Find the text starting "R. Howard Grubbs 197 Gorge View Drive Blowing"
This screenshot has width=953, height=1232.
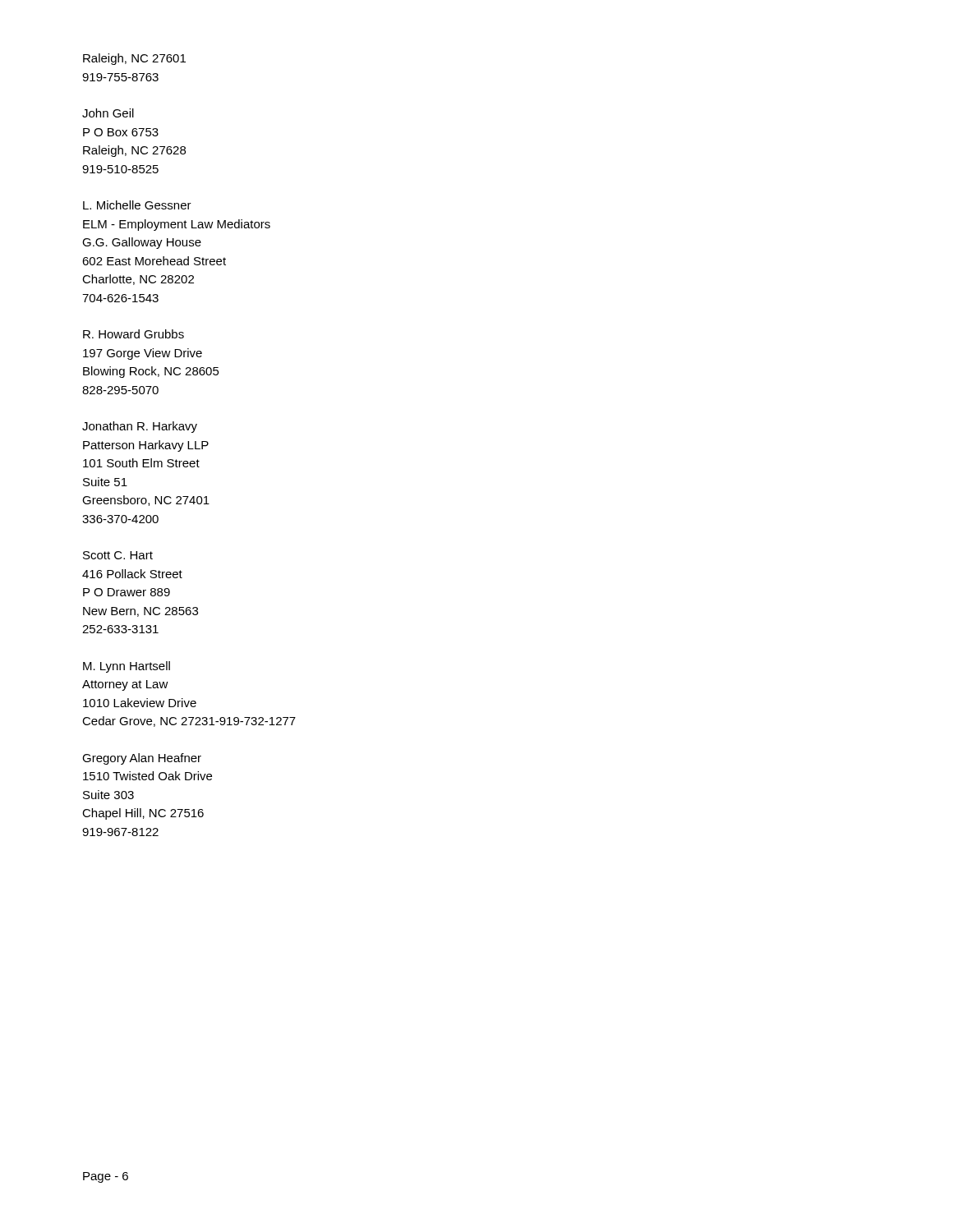click(151, 362)
